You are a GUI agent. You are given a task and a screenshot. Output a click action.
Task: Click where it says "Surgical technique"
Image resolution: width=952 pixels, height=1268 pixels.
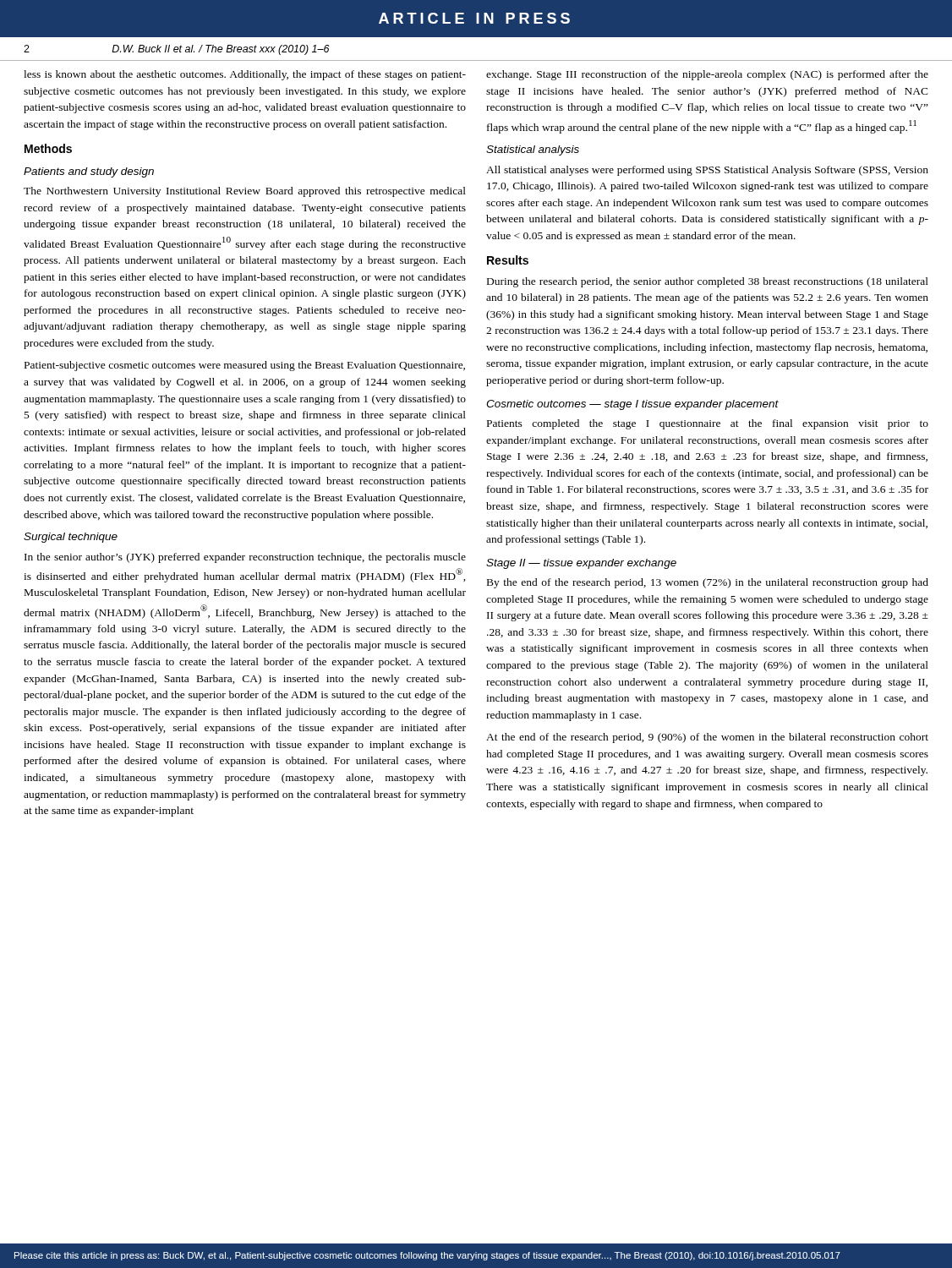coord(71,536)
